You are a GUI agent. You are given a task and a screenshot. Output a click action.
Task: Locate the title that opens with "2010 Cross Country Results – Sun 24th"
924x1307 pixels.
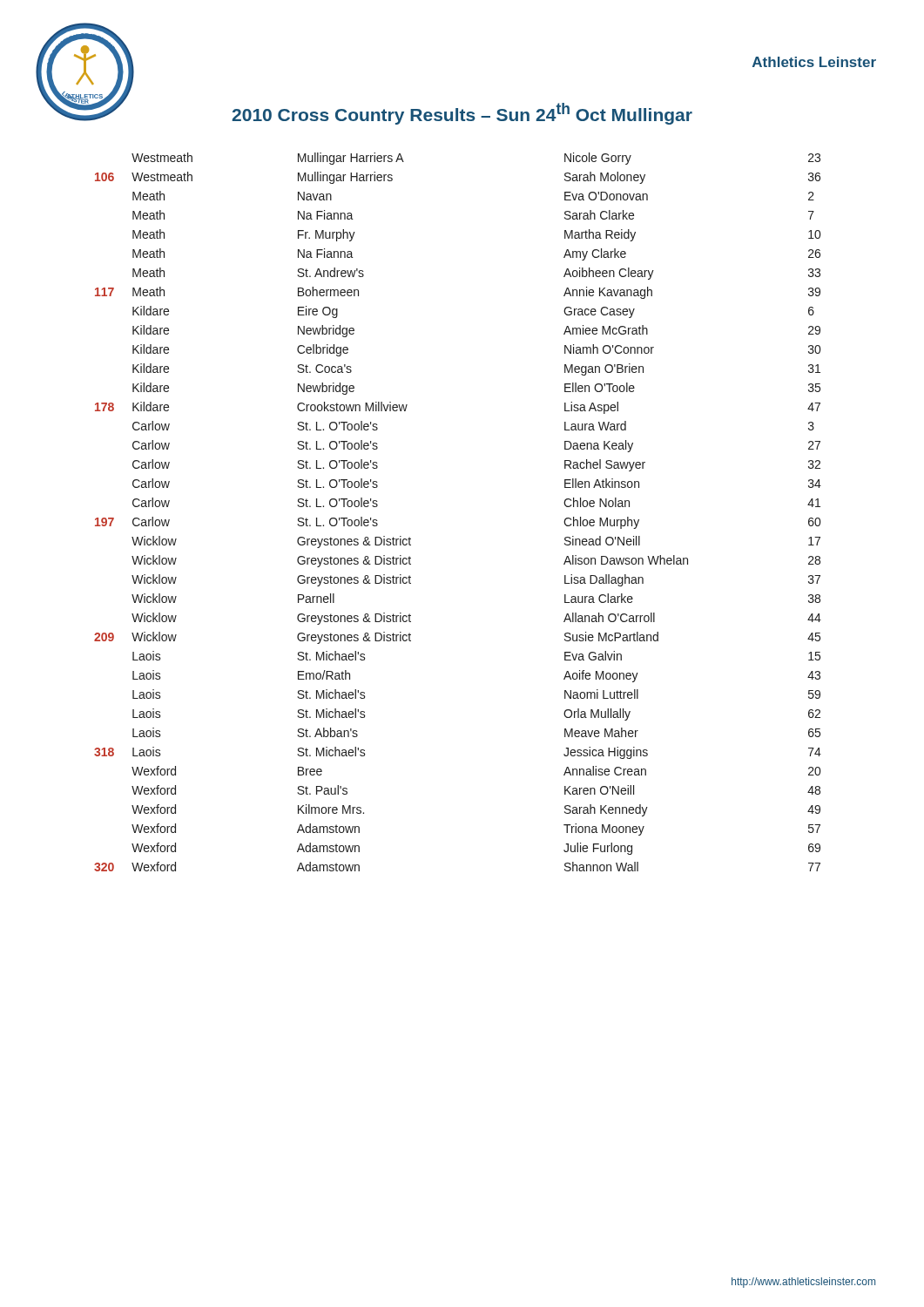tap(462, 112)
